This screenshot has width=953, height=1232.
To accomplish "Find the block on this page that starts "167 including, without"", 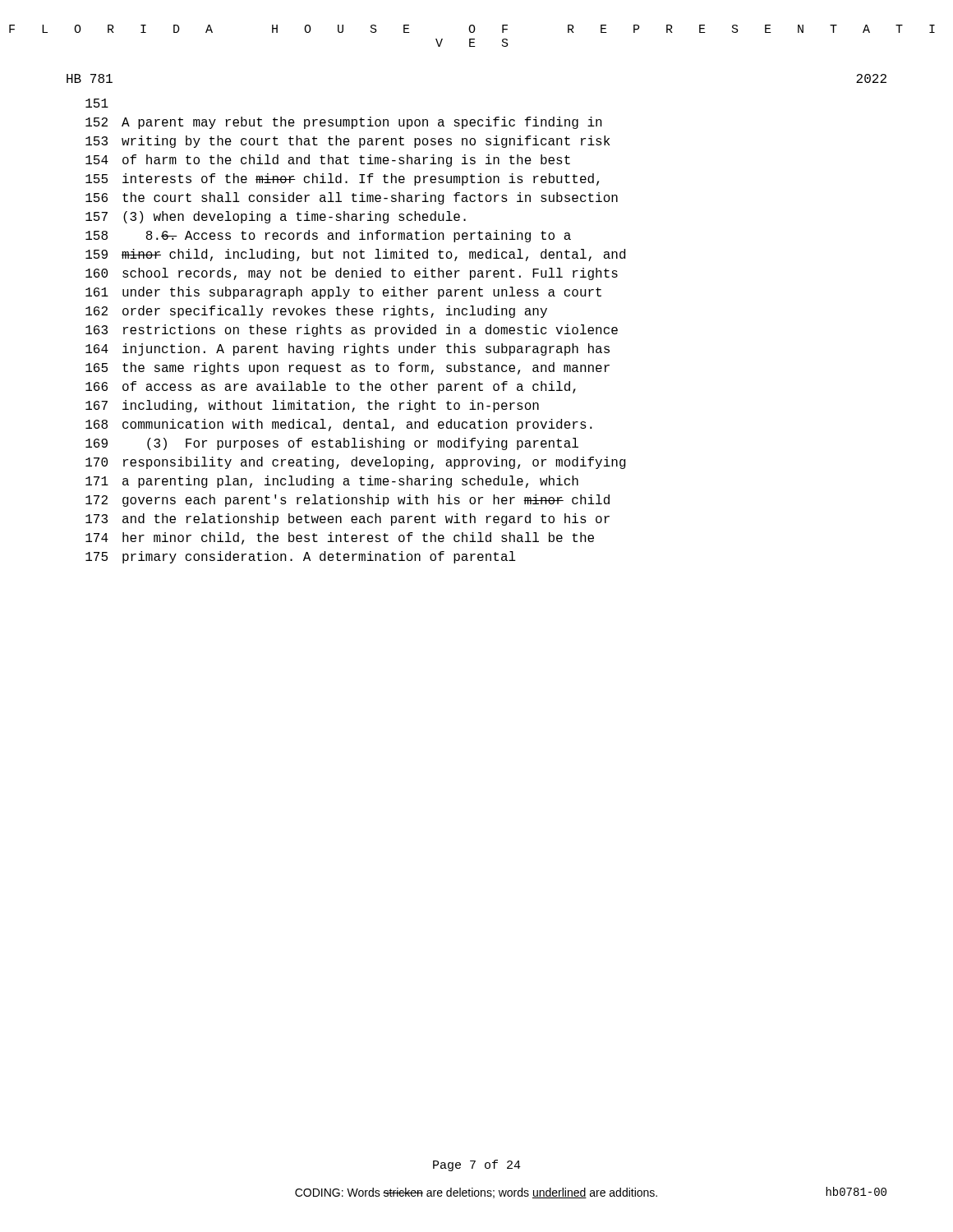I will pyautogui.click(x=476, y=407).
